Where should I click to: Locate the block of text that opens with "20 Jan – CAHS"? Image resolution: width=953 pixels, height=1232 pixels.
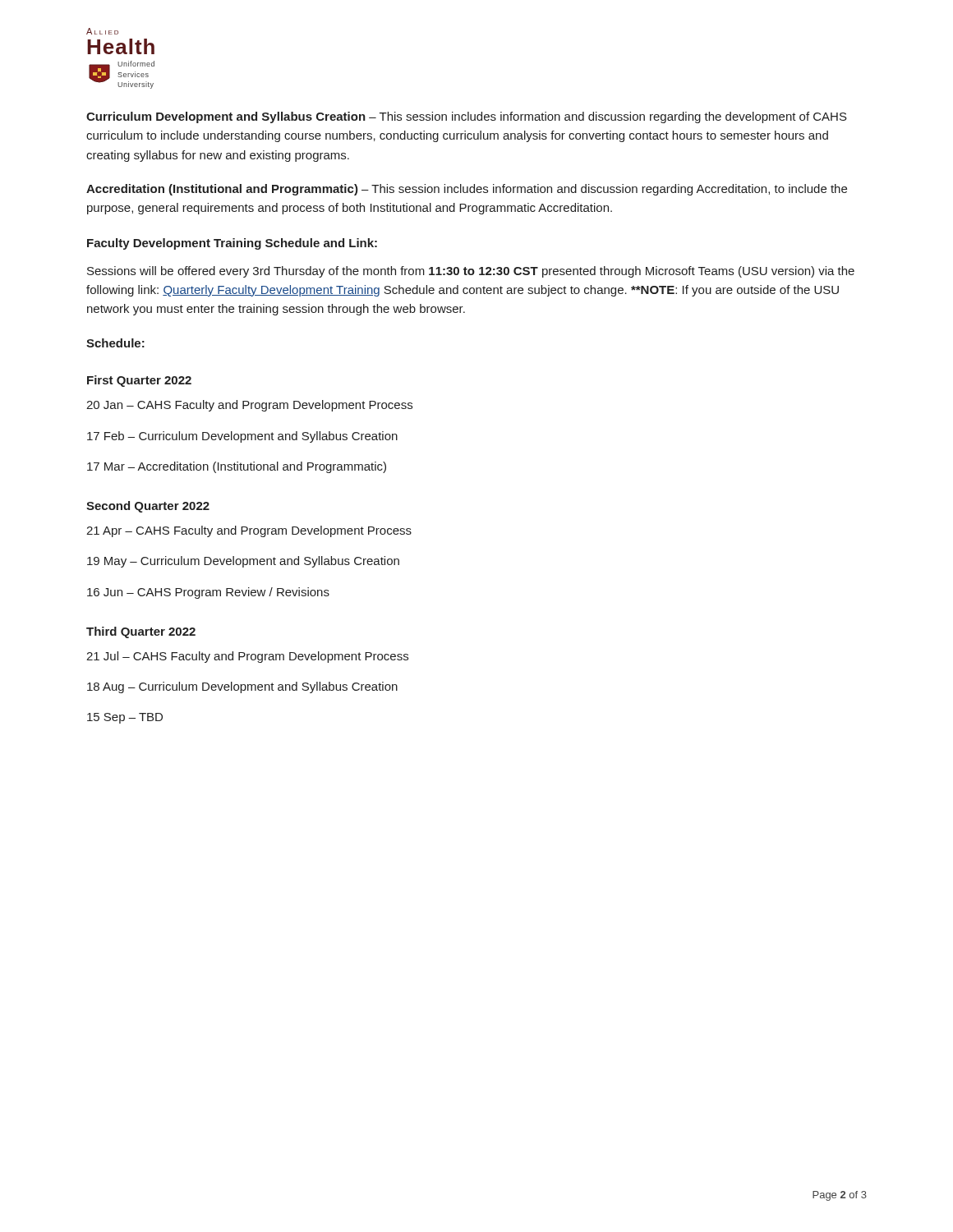250,405
